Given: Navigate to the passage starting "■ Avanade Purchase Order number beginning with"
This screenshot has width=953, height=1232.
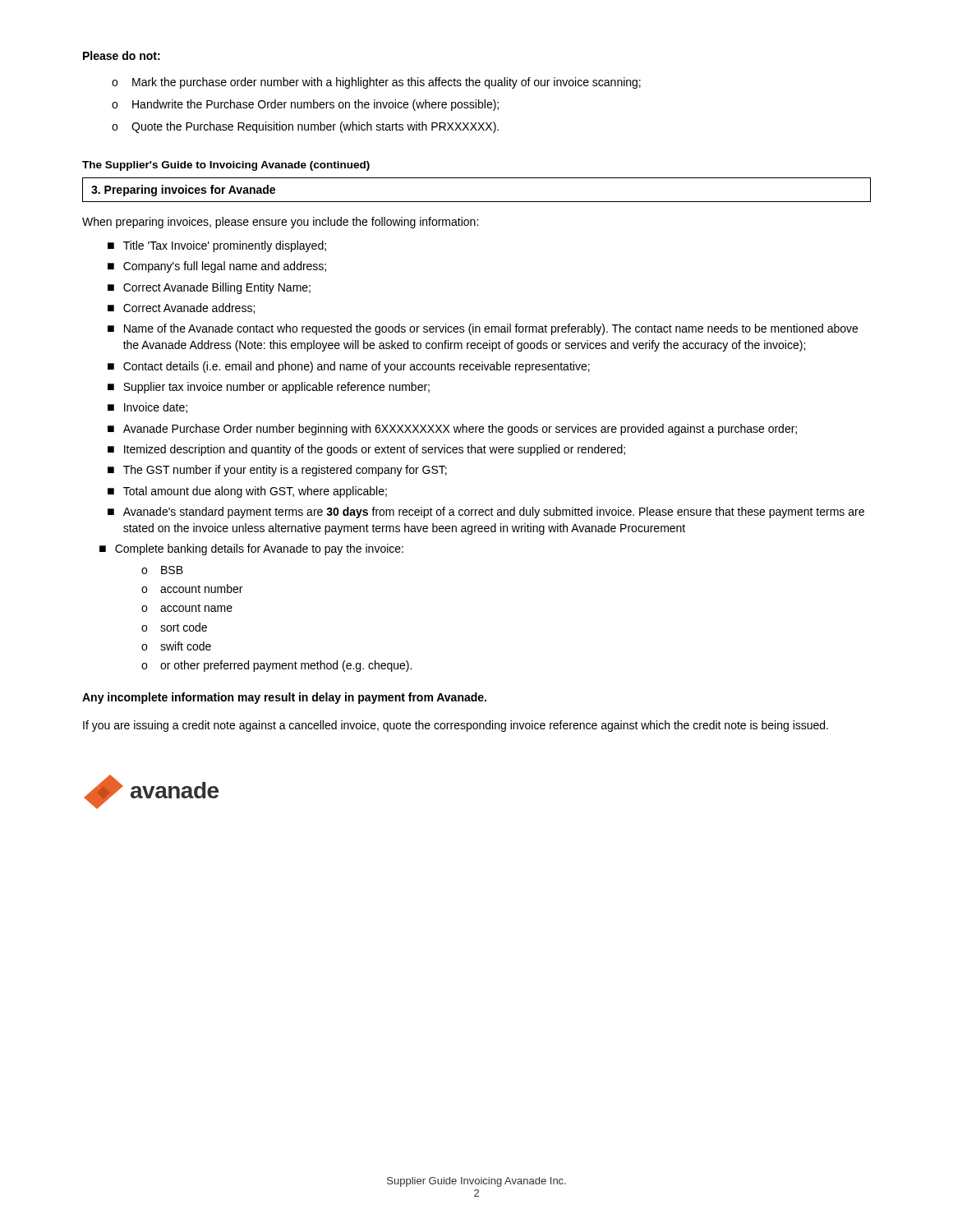Looking at the screenshot, I should coord(452,429).
